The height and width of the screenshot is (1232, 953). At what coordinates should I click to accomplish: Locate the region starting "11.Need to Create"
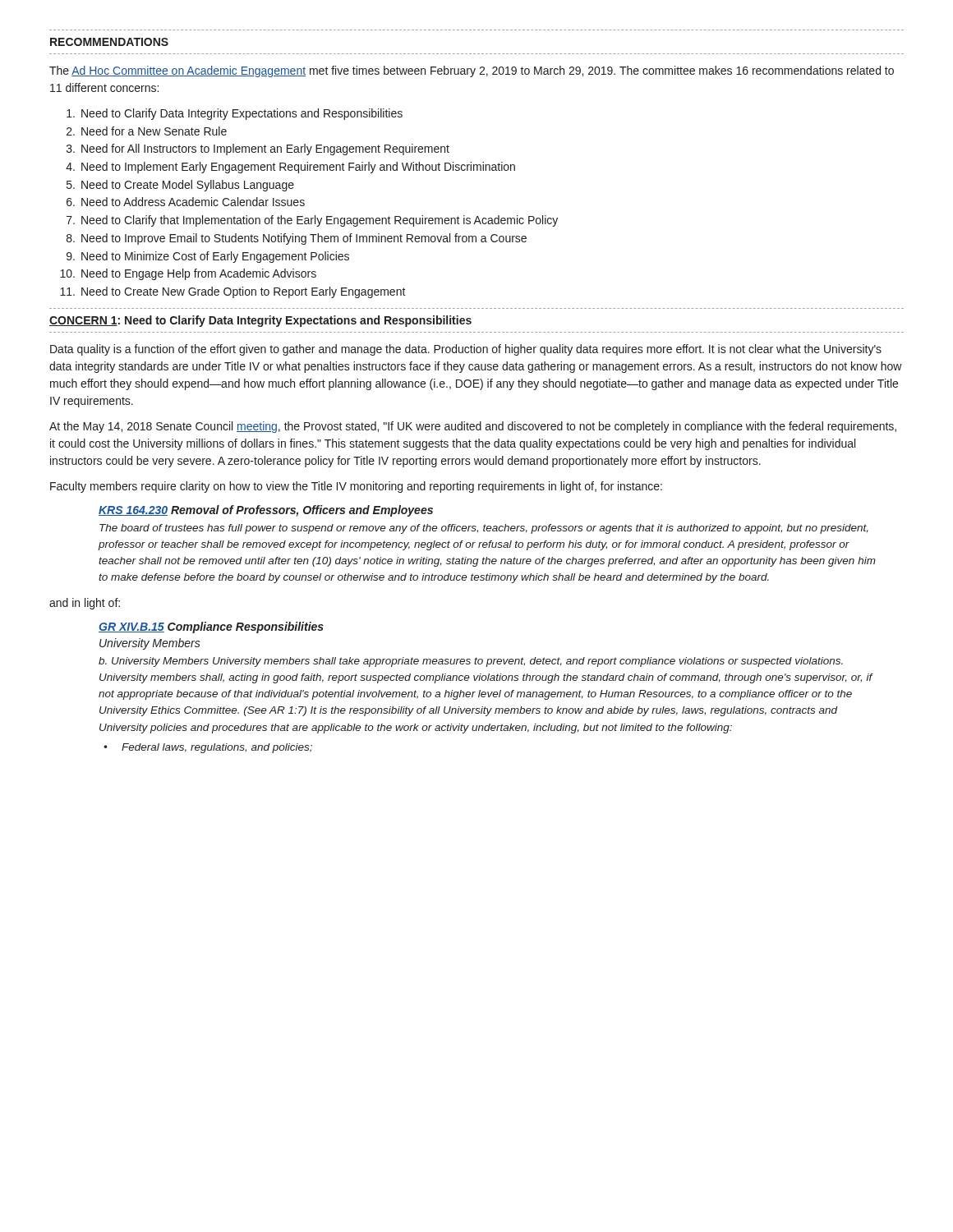point(233,292)
